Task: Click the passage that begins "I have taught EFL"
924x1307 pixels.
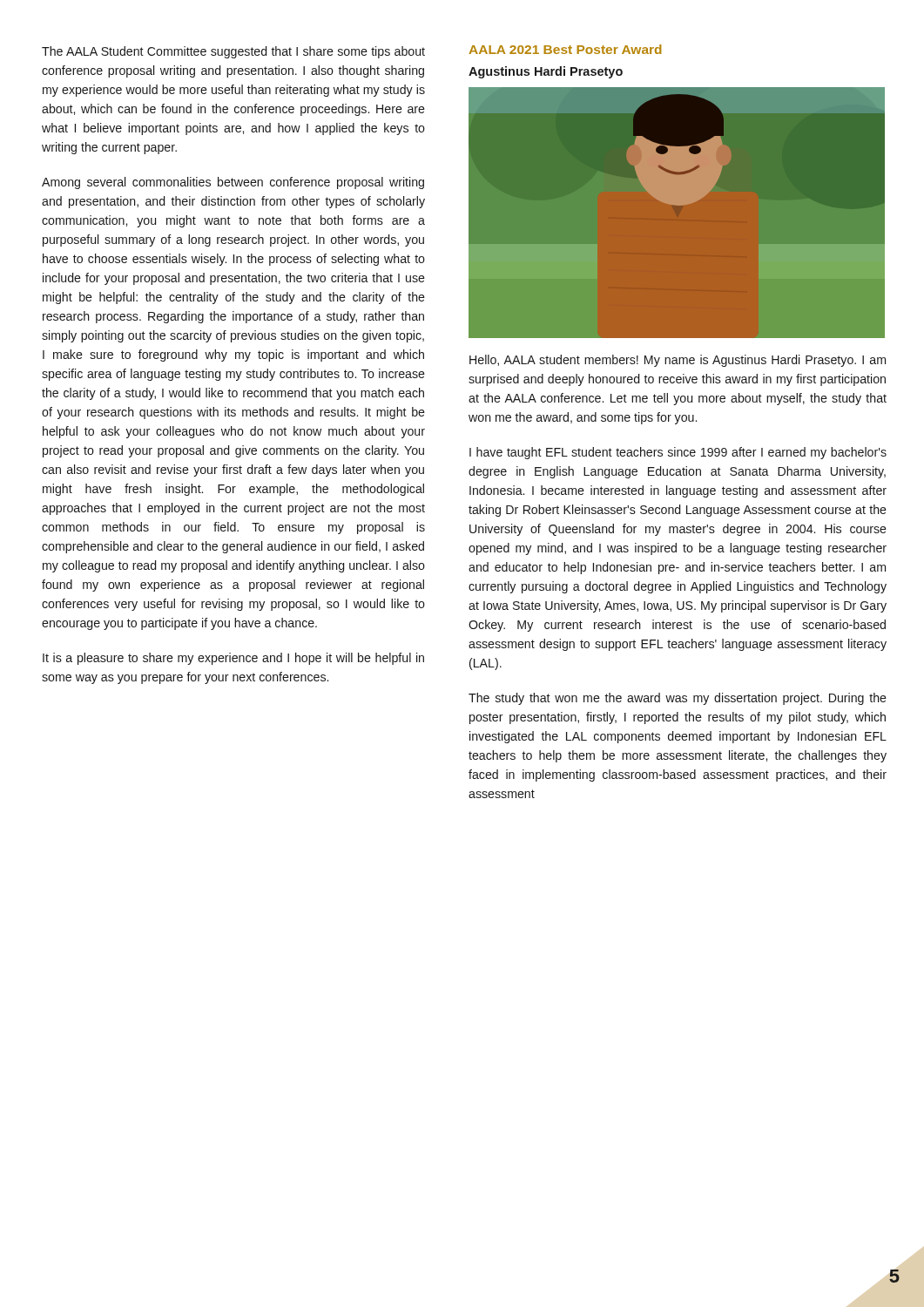Action: 678,558
